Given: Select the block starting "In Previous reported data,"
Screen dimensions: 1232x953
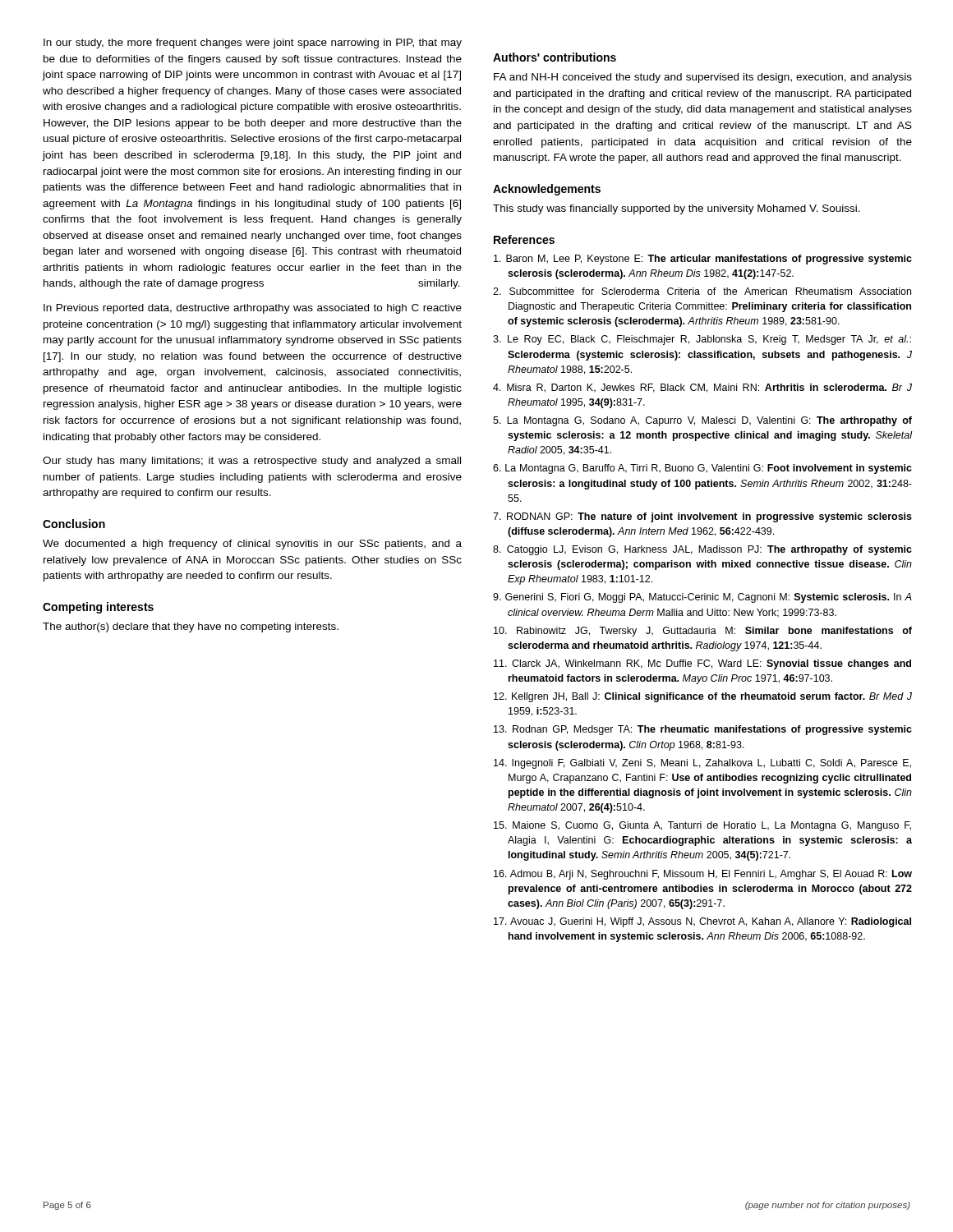Looking at the screenshot, I should coord(252,372).
